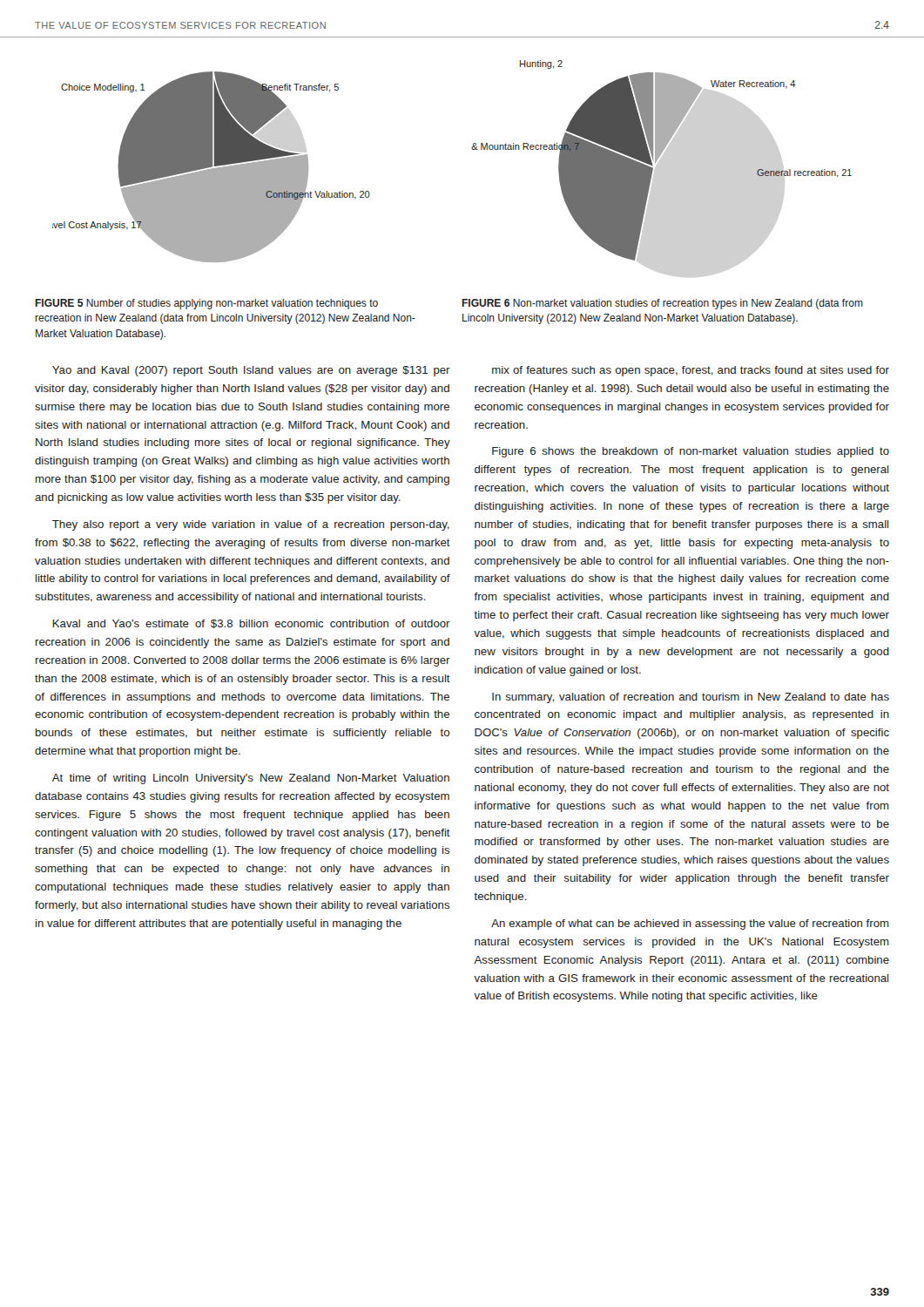Select the element starting "FIGURE 6 Non-market"

coord(662,311)
